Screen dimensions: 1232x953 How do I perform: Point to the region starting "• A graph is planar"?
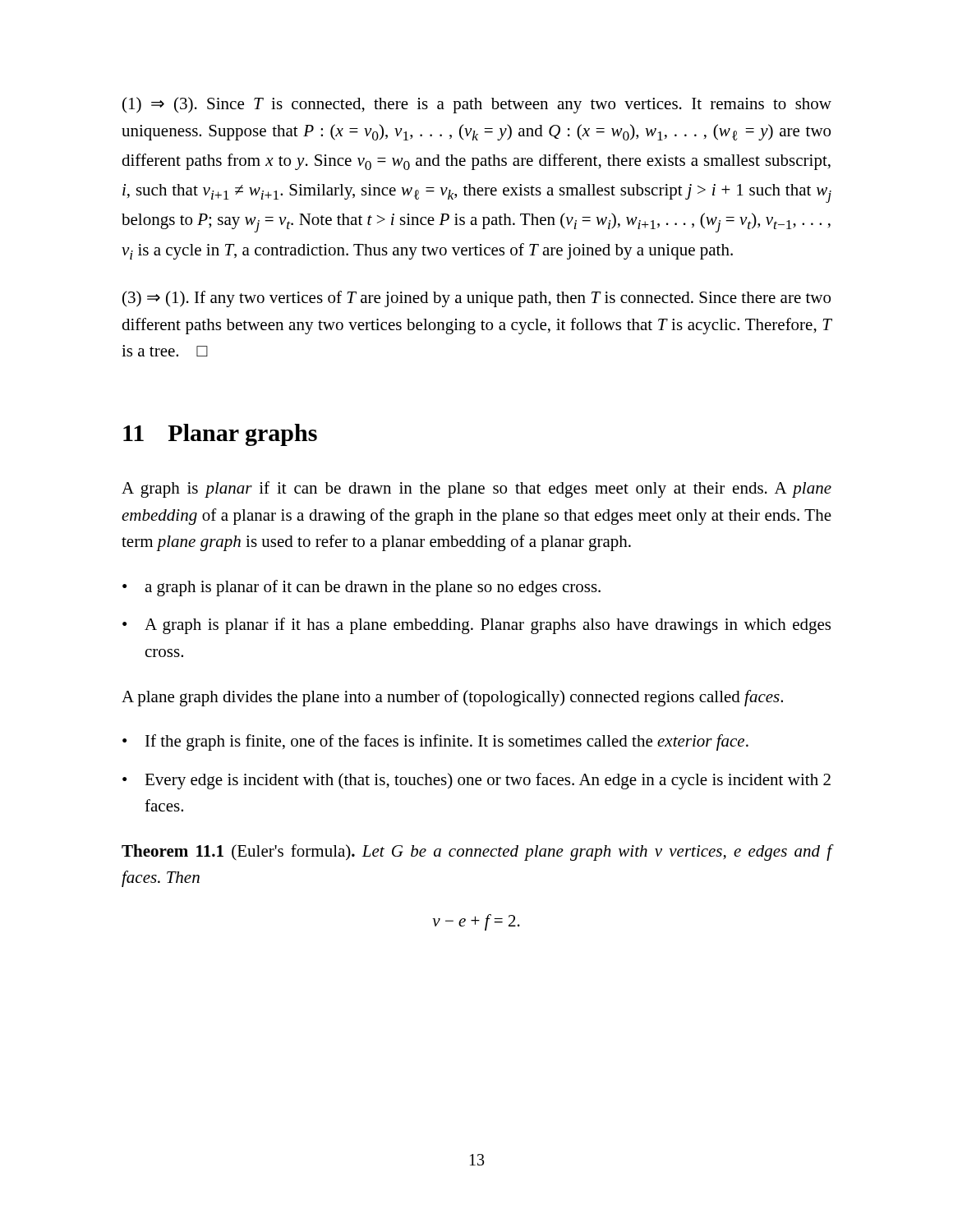(x=476, y=638)
